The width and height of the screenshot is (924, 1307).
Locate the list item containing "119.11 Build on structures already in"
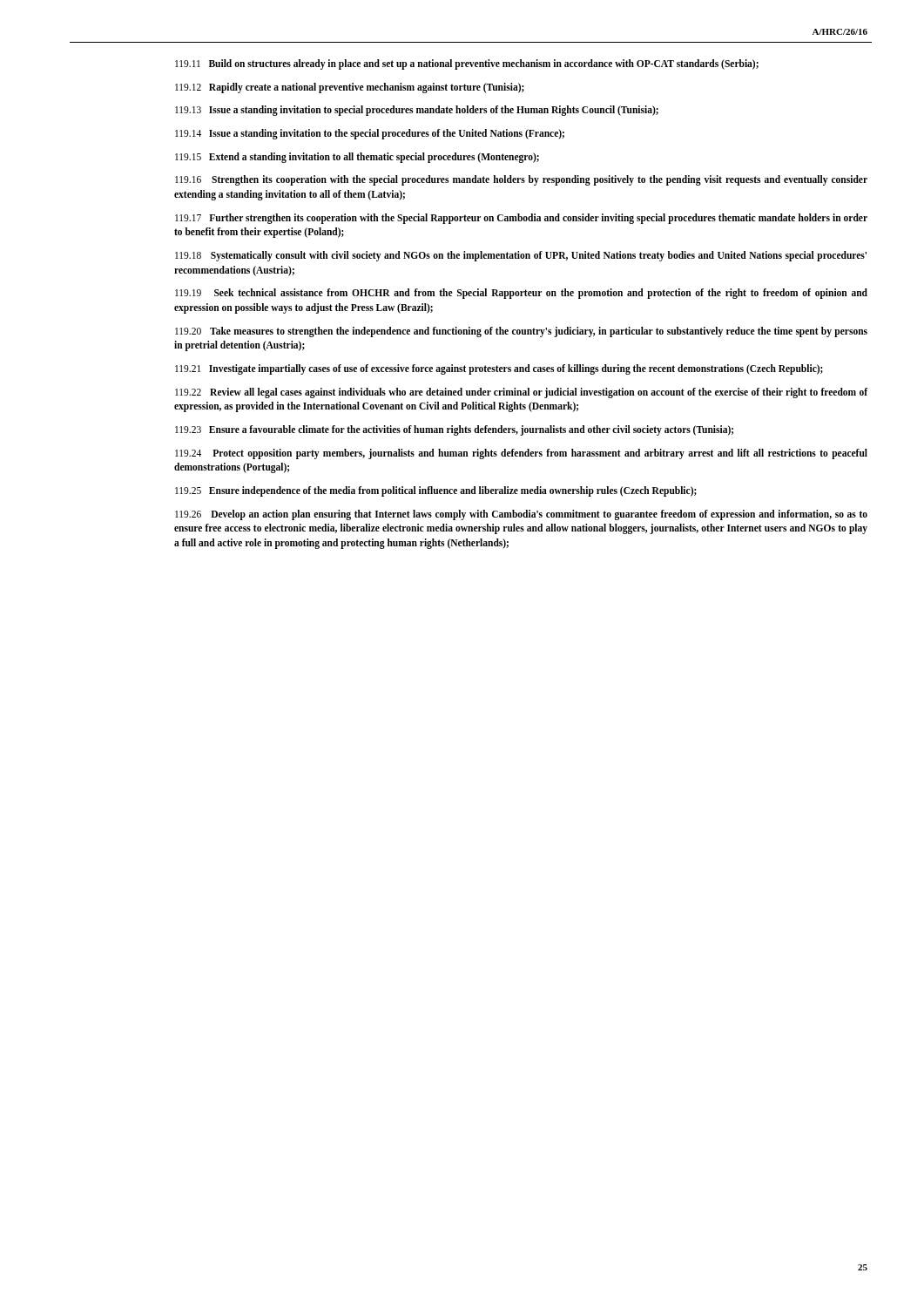(467, 64)
